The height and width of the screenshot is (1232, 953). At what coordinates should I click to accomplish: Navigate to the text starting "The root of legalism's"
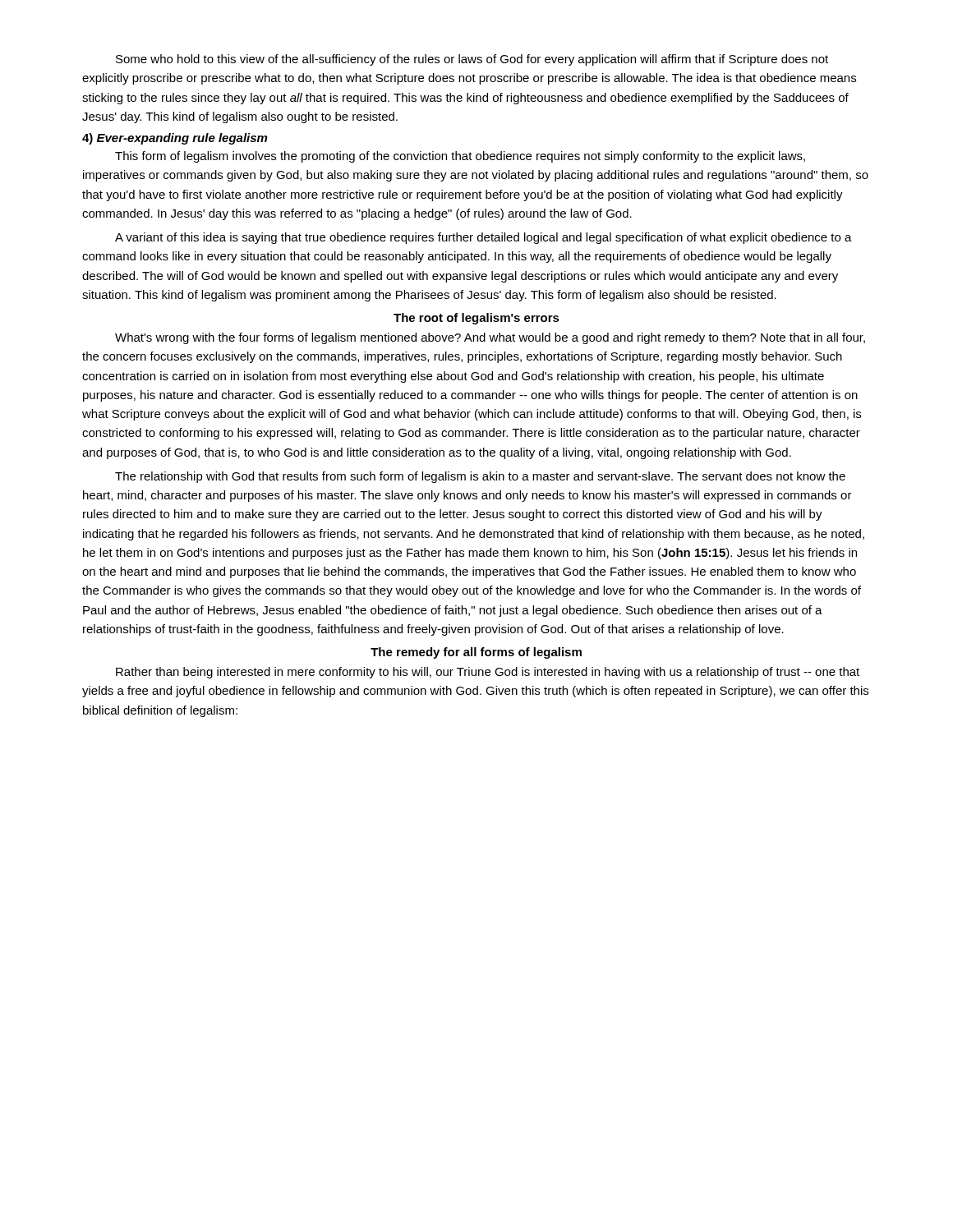(476, 317)
